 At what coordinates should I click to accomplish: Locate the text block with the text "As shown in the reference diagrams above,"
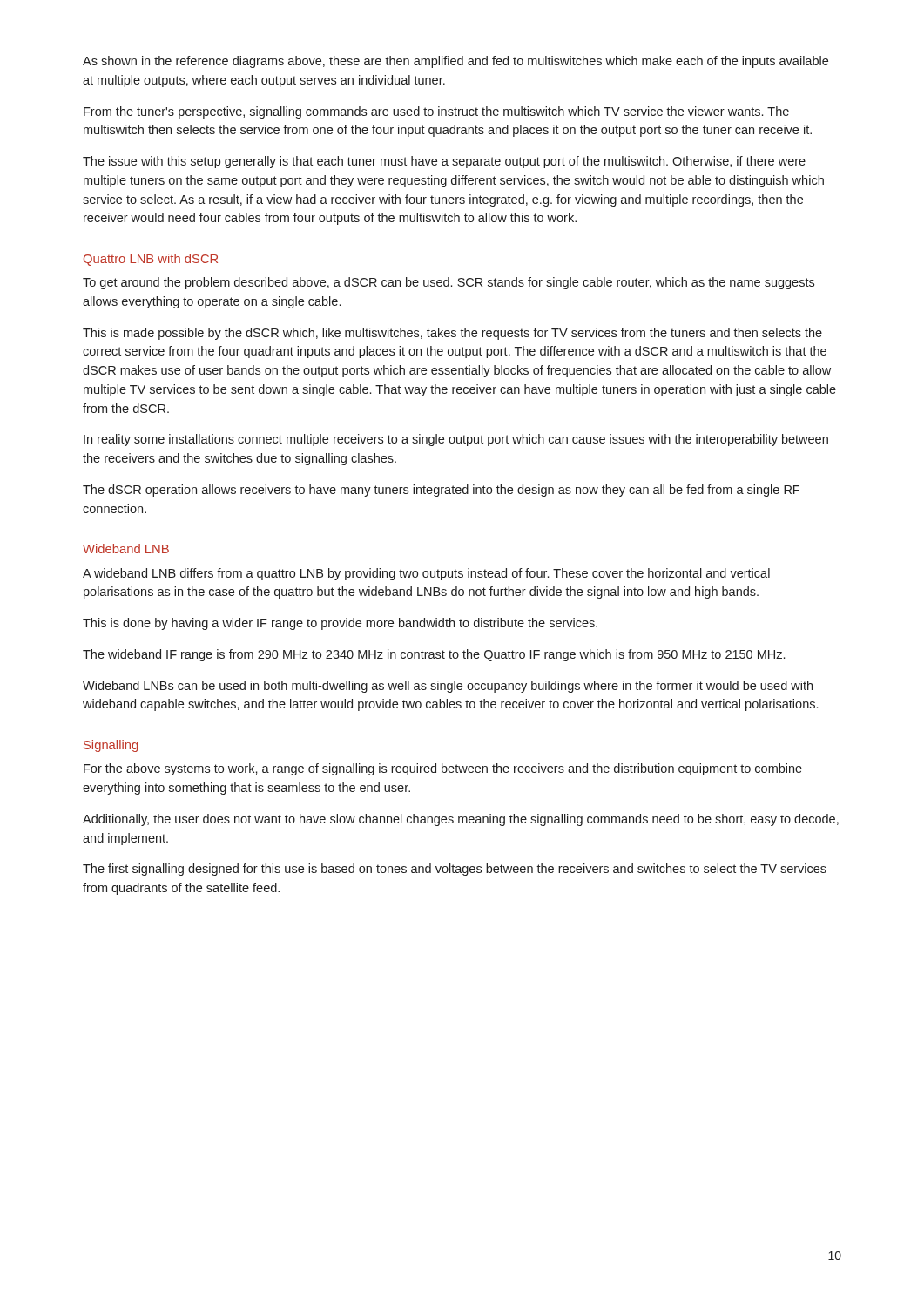pos(462,71)
